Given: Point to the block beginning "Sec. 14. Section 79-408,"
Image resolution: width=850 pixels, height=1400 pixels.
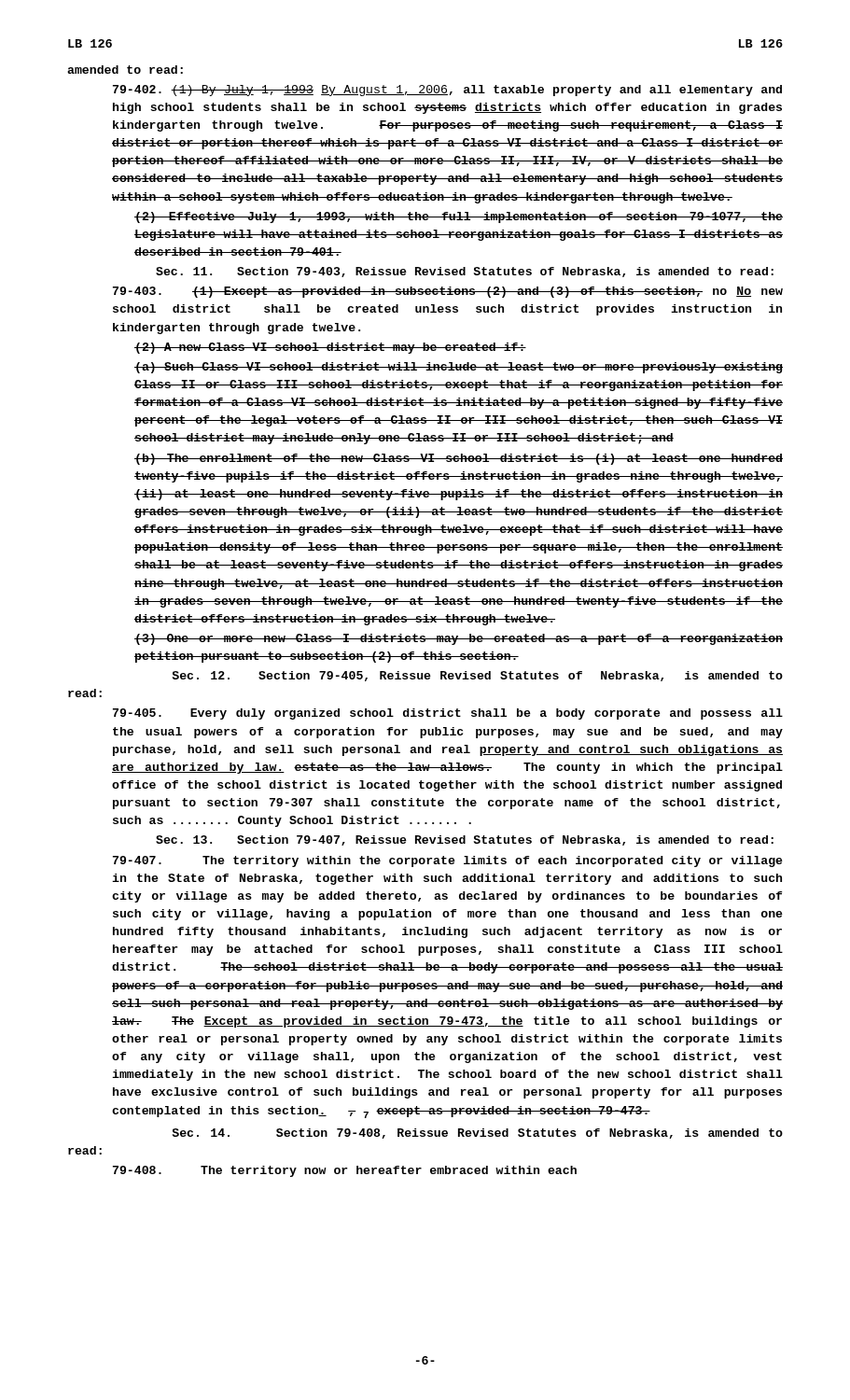Looking at the screenshot, I should coord(425,1143).
